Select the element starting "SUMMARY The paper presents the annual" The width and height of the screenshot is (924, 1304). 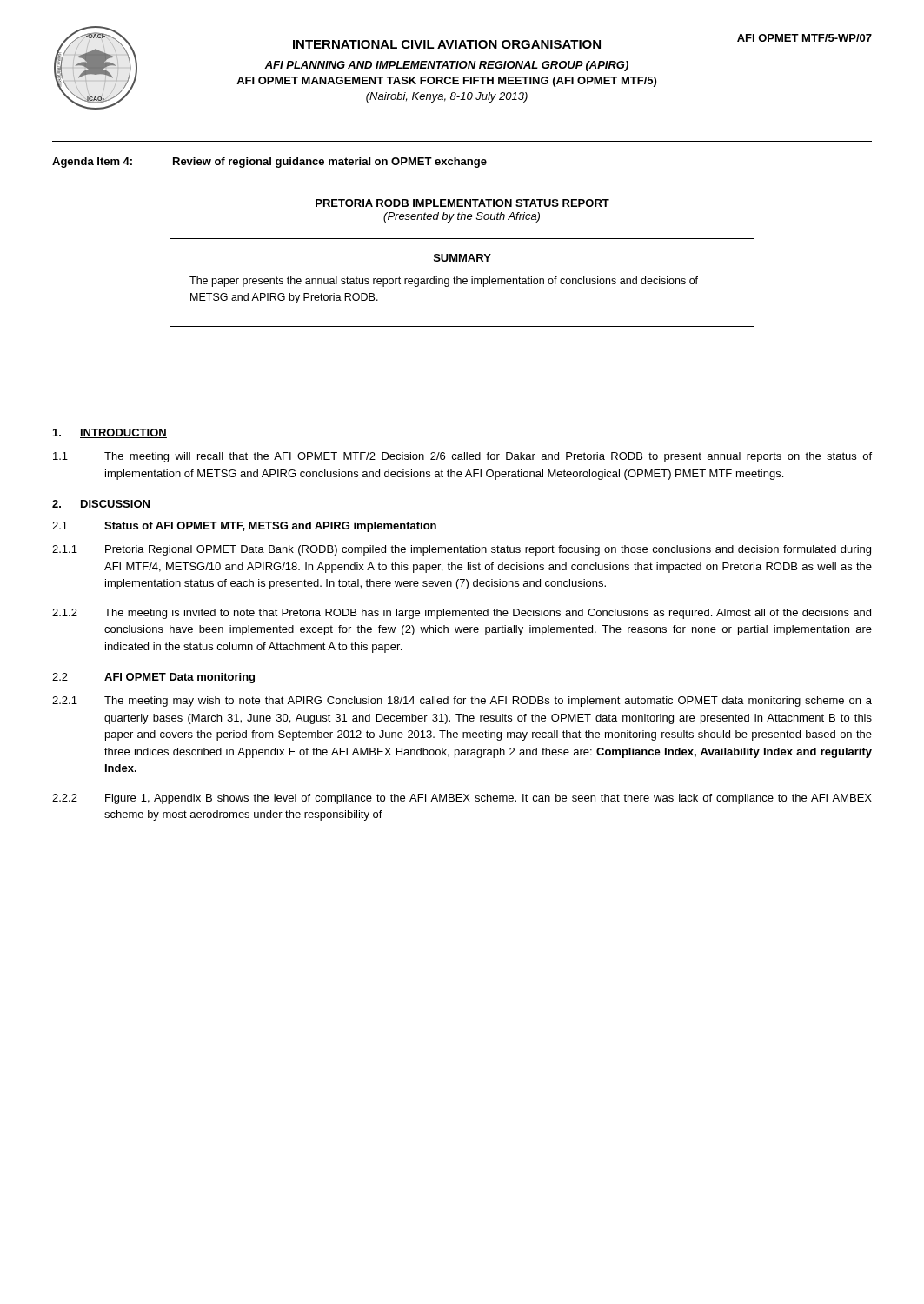(462, 279)
